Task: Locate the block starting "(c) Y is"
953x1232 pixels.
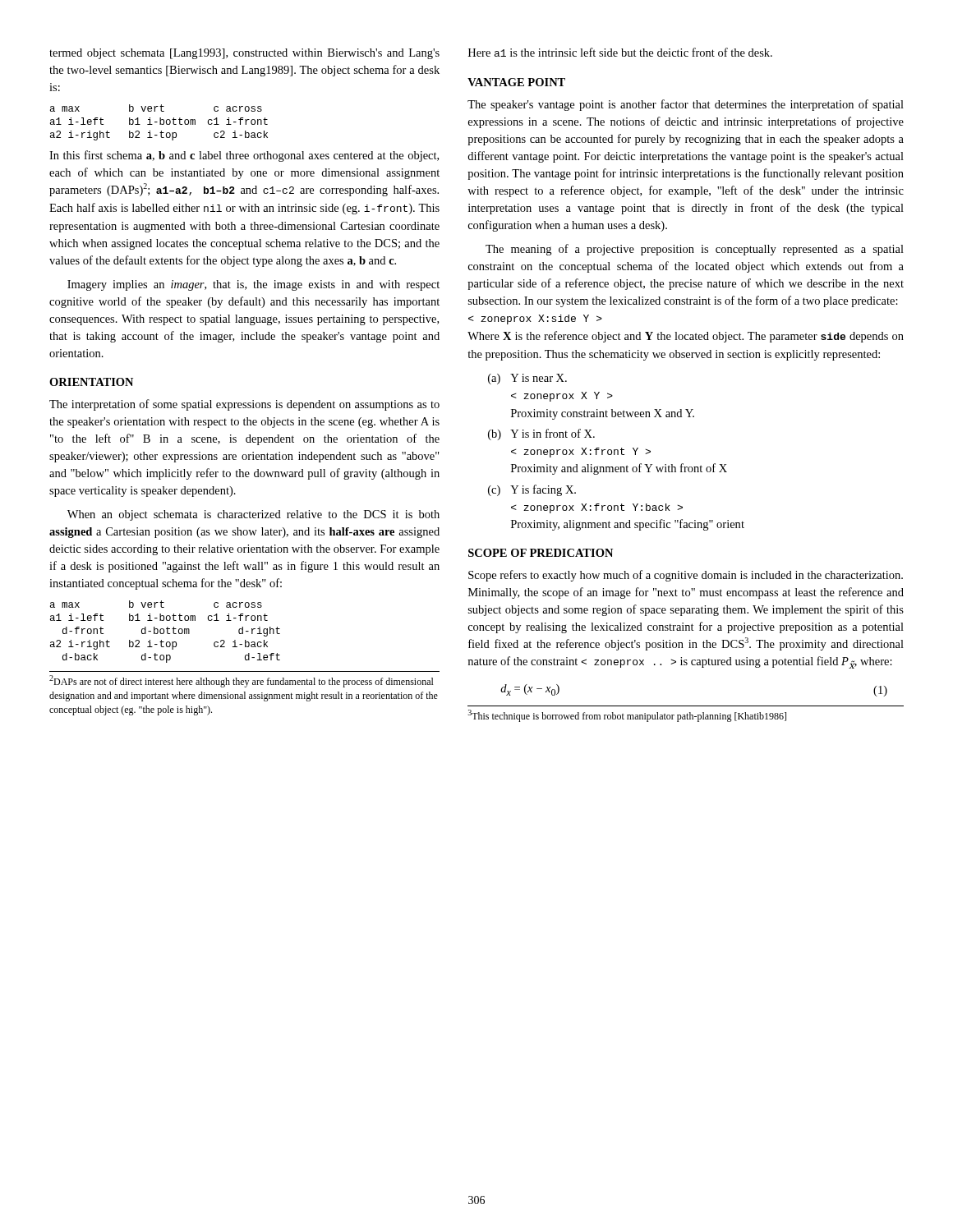Action: 532,490
